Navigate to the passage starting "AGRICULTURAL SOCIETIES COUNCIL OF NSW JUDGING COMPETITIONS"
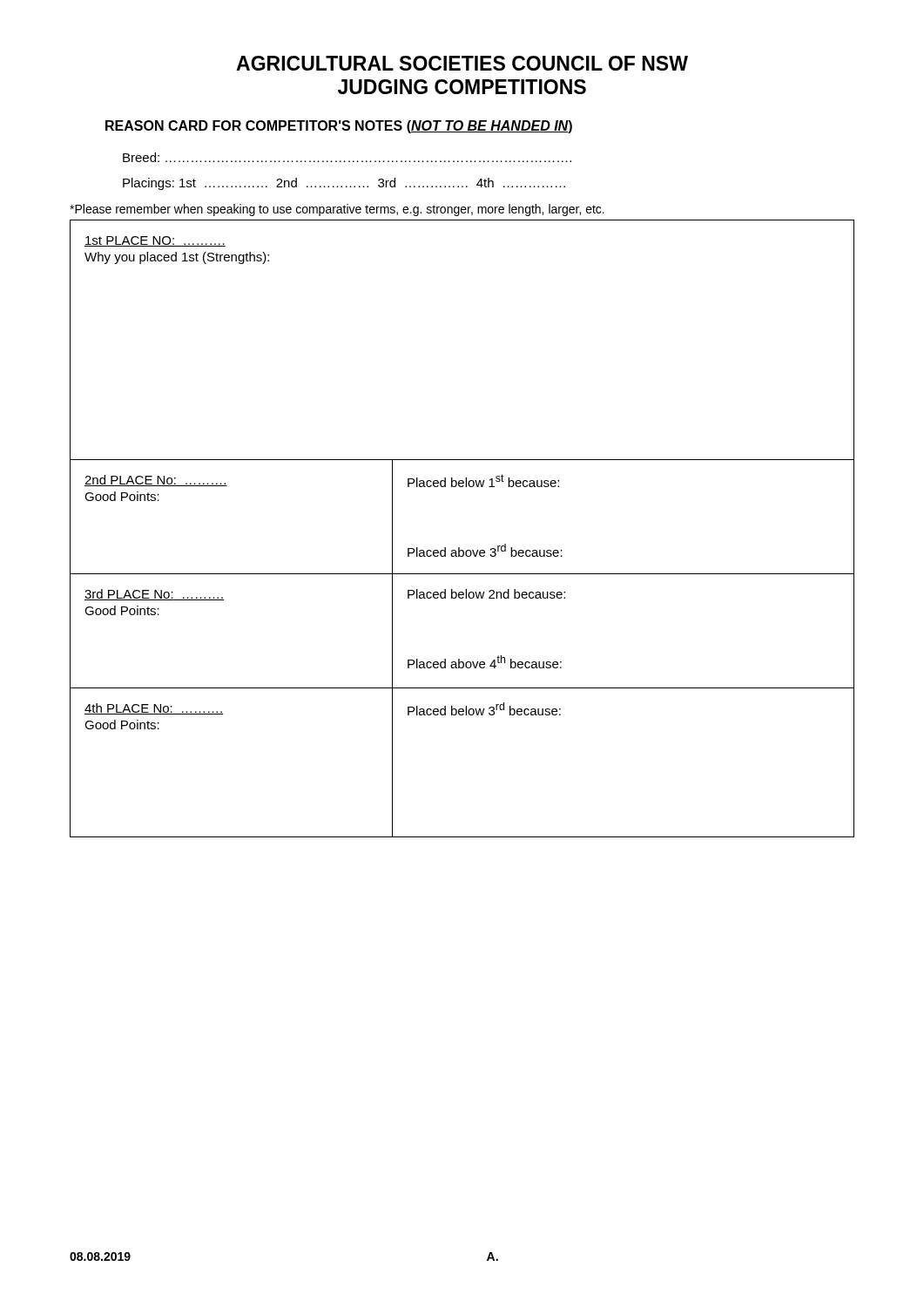This screenshot has height=1307, width=924. (x=462, y=76)
